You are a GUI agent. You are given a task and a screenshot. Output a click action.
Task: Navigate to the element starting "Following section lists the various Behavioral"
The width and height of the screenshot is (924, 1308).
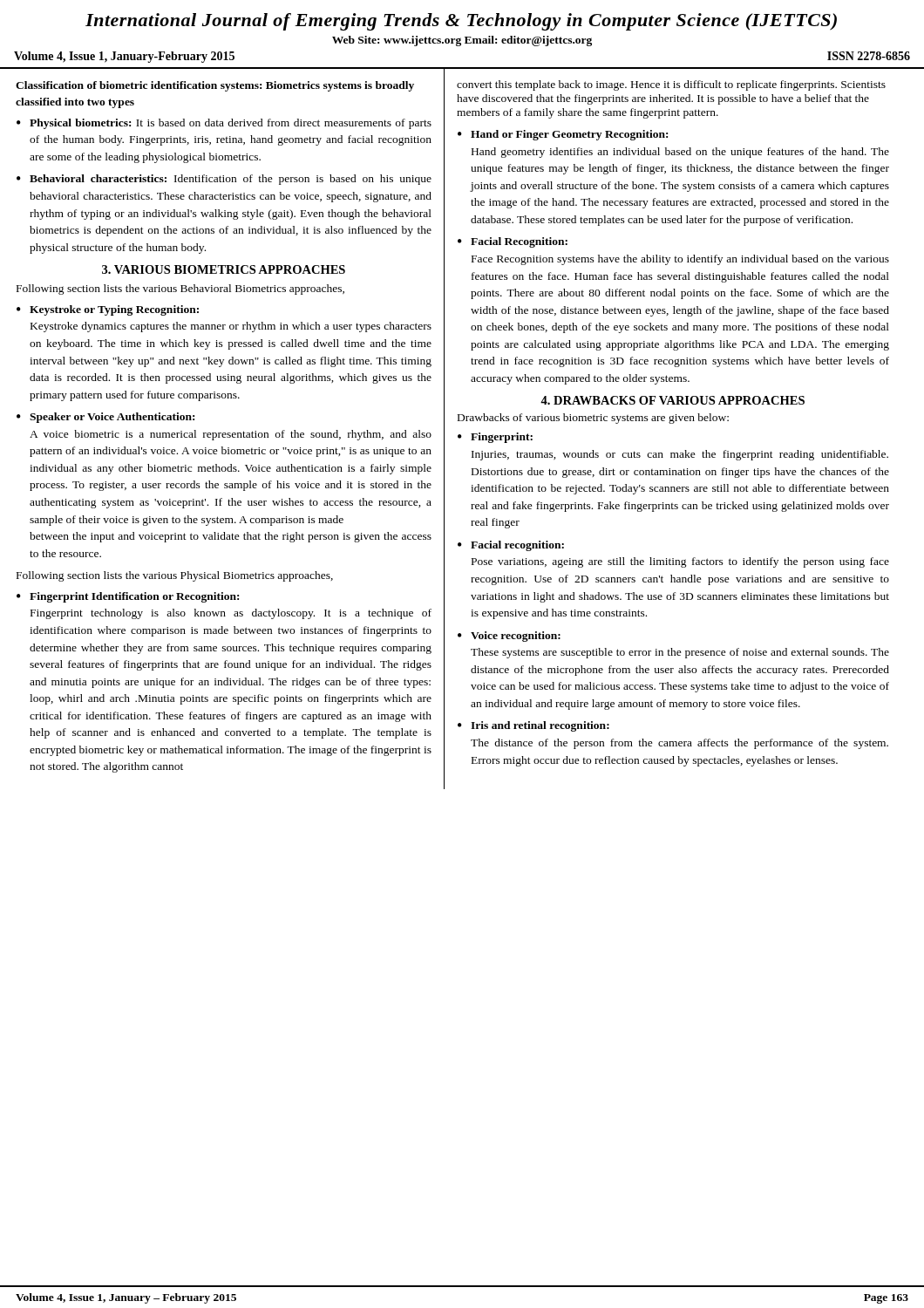(180, 288)
